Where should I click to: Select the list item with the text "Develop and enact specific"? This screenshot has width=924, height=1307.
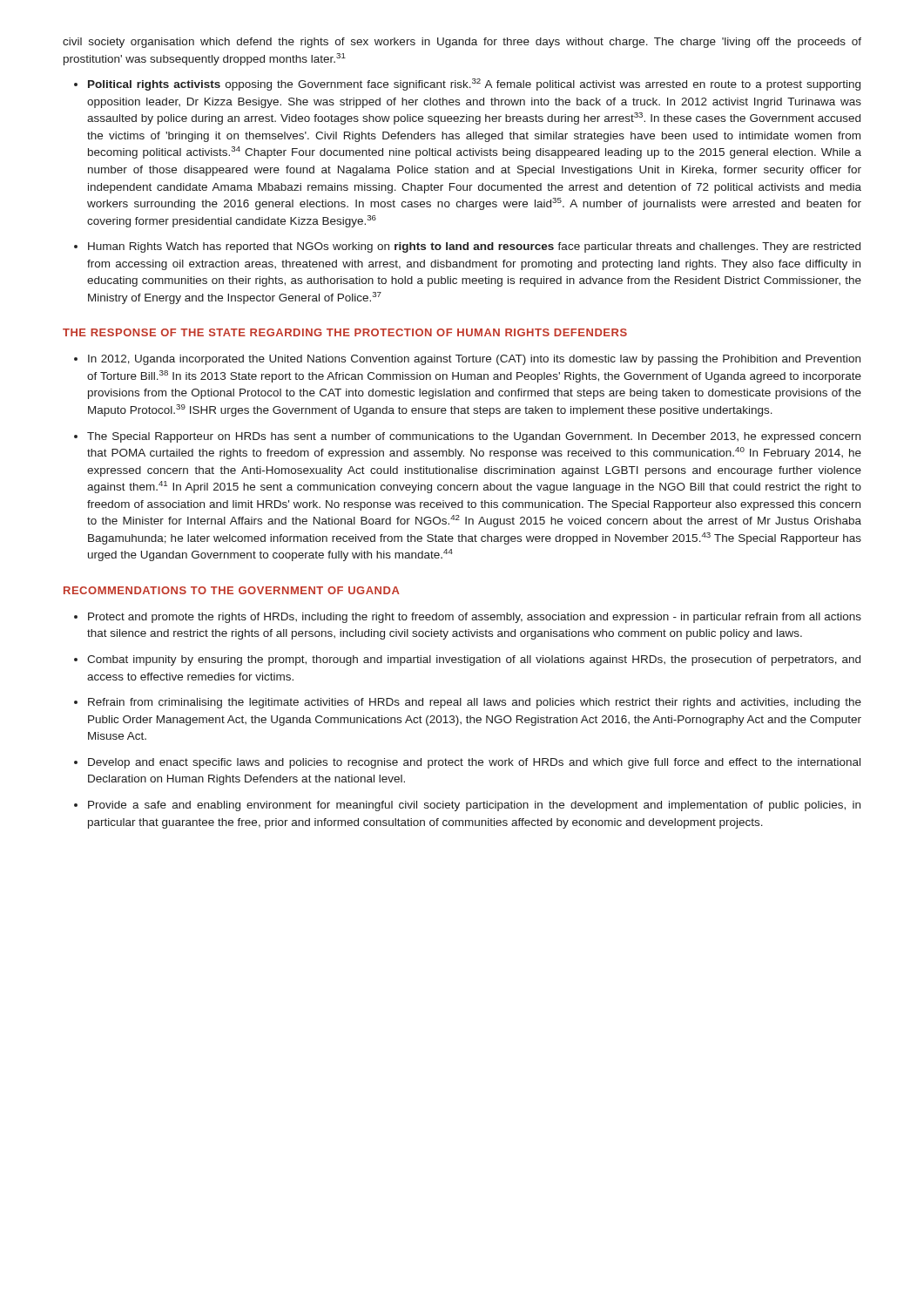pos(474,770)
